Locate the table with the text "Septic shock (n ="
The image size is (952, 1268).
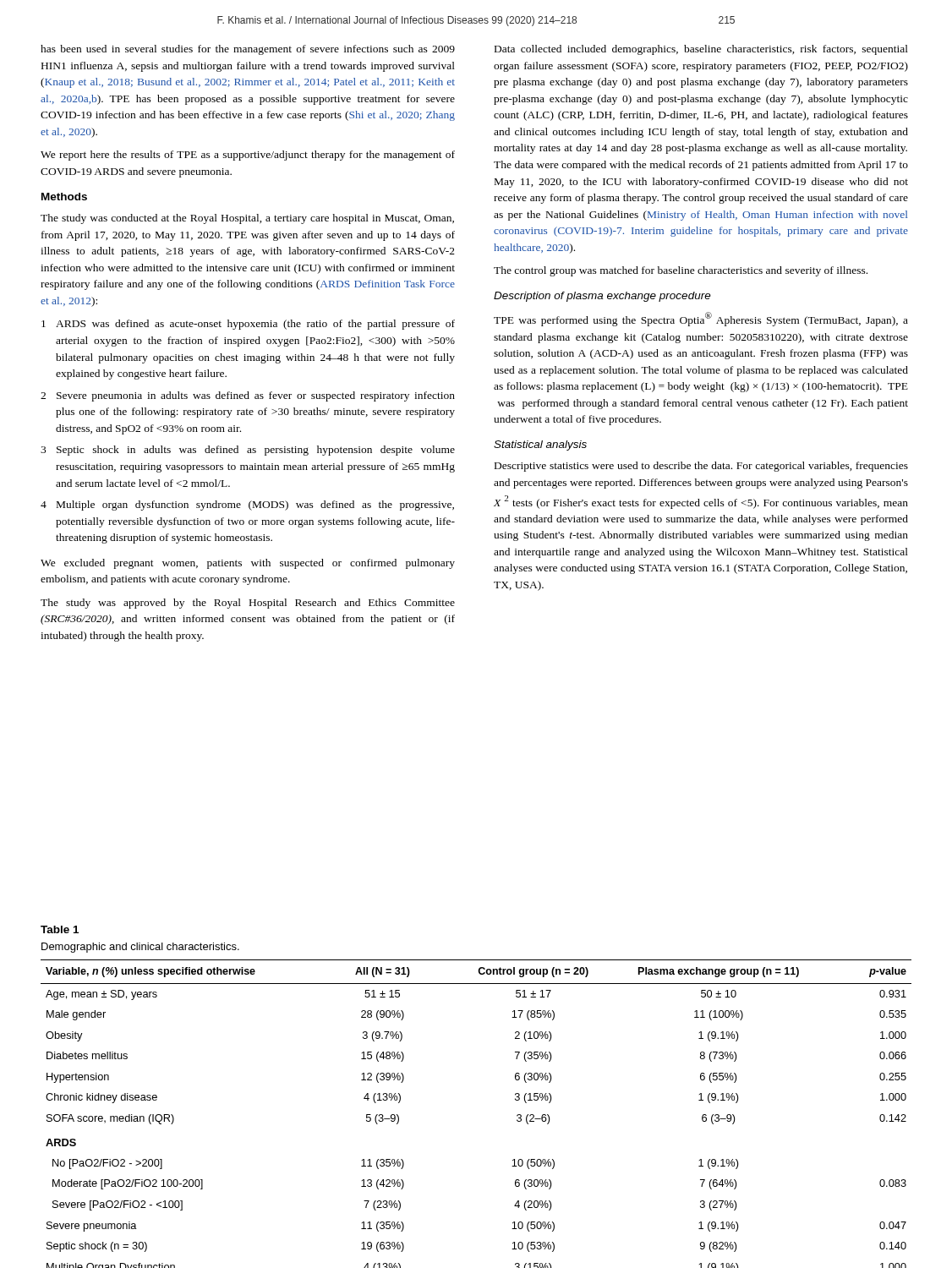tap(476, 1095)
